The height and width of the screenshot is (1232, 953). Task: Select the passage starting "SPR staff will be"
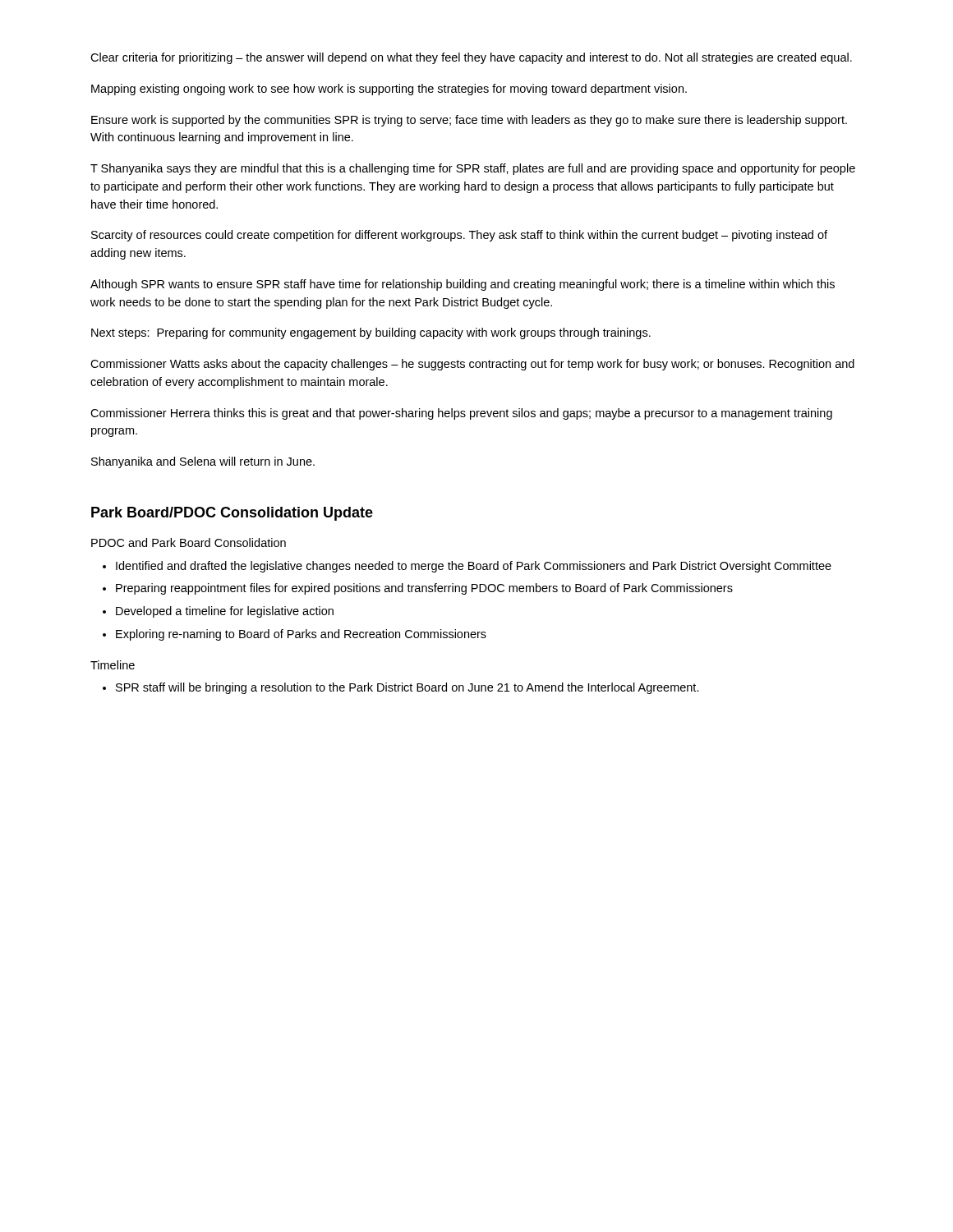tap(407, 688)
